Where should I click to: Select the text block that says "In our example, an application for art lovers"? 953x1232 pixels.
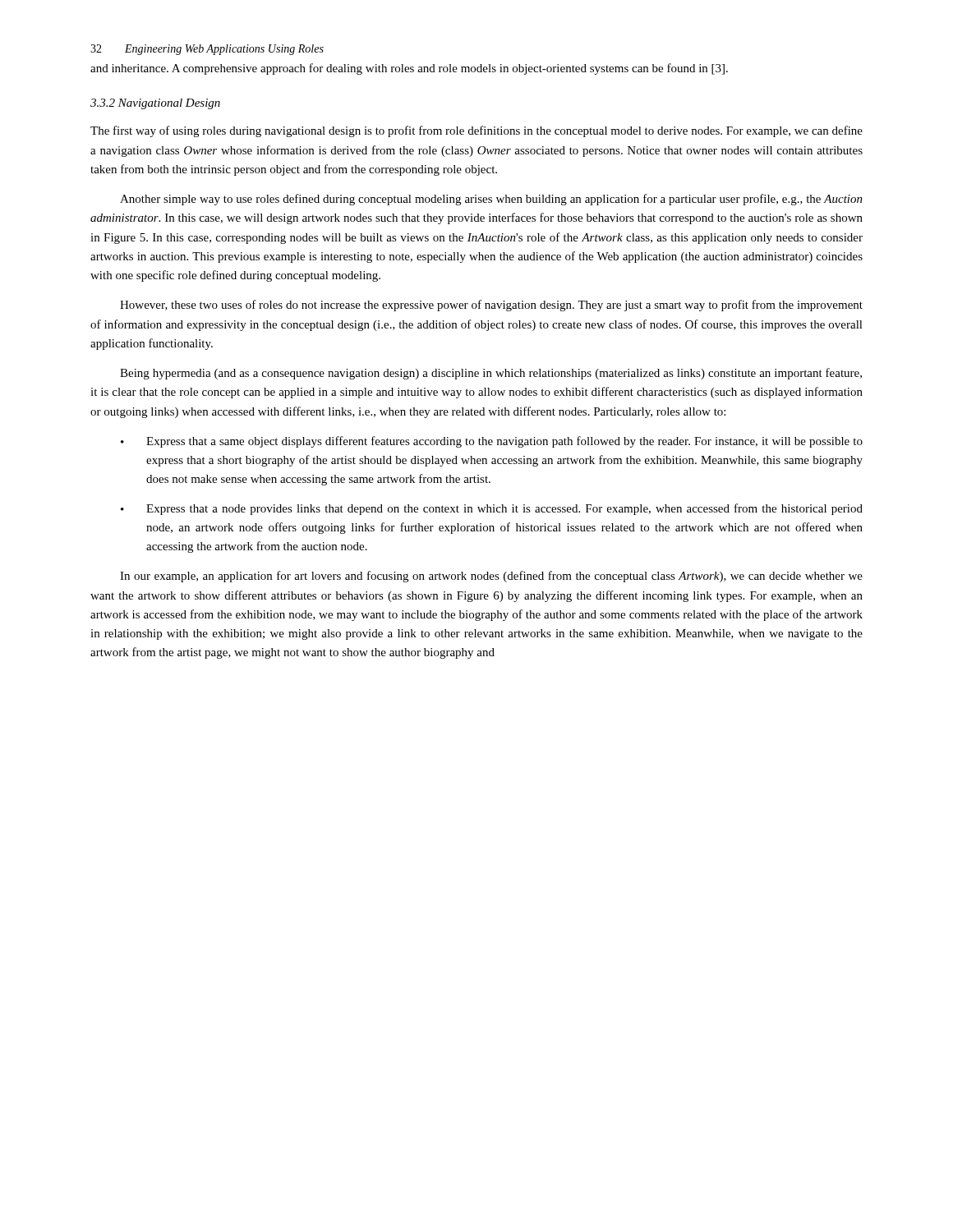pos(476,614)
